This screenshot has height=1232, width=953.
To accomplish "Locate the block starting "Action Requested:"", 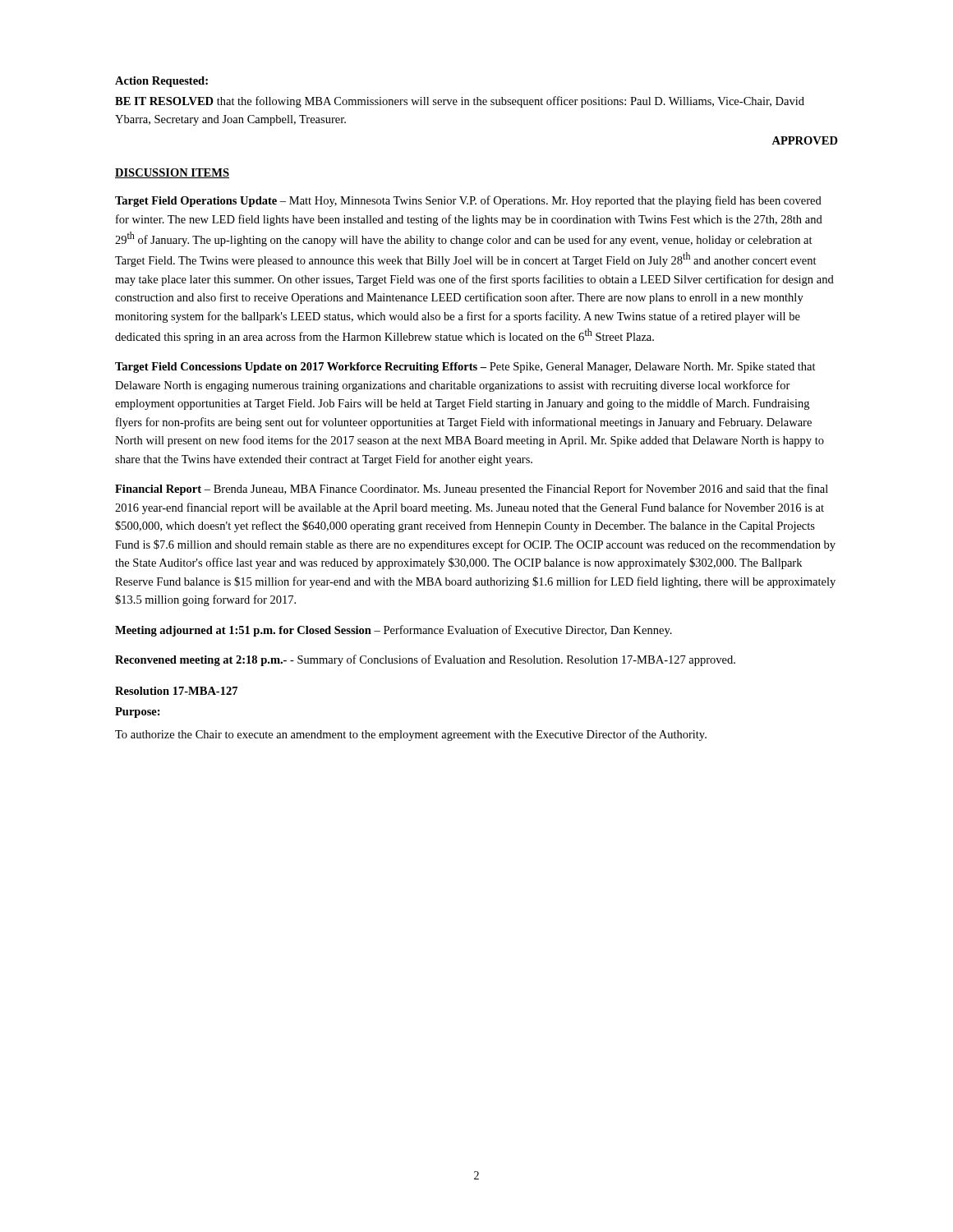I will pyautogui.click(x=162, y=81).
